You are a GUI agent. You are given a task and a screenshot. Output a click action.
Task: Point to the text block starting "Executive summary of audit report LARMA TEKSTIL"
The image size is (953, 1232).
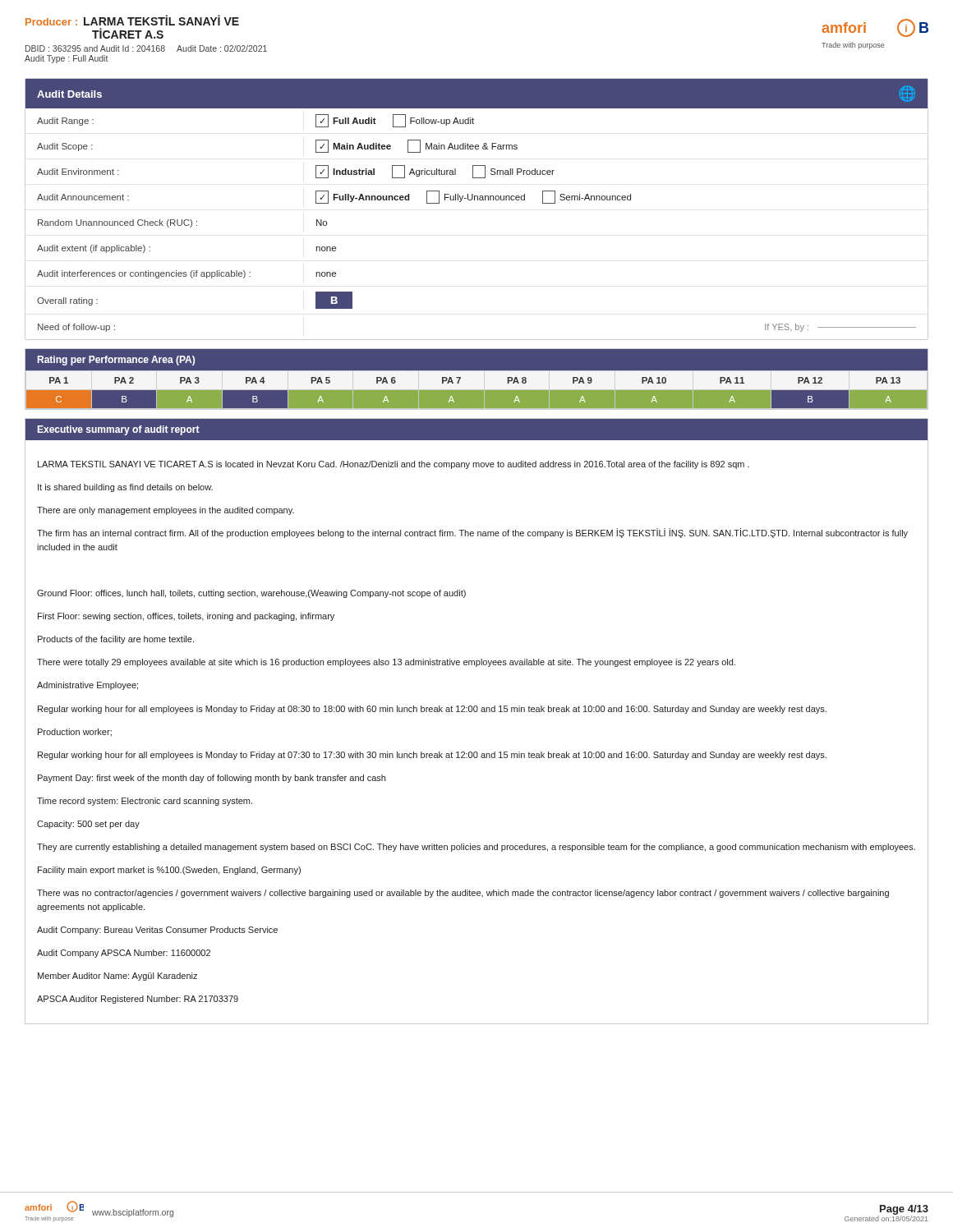pyautogui.click(x=476, y=721)
